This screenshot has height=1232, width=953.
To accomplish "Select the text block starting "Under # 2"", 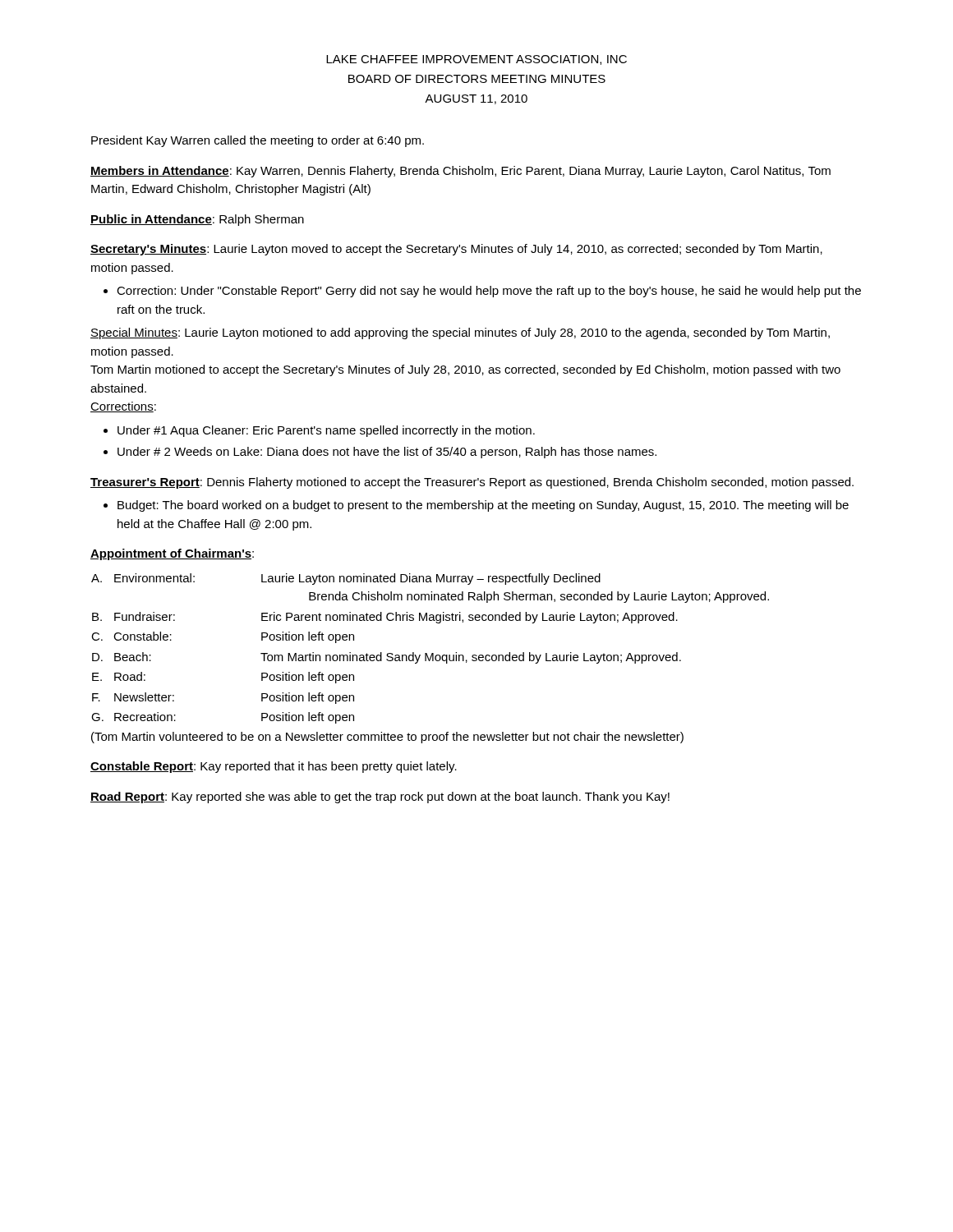I will [387, 451].
